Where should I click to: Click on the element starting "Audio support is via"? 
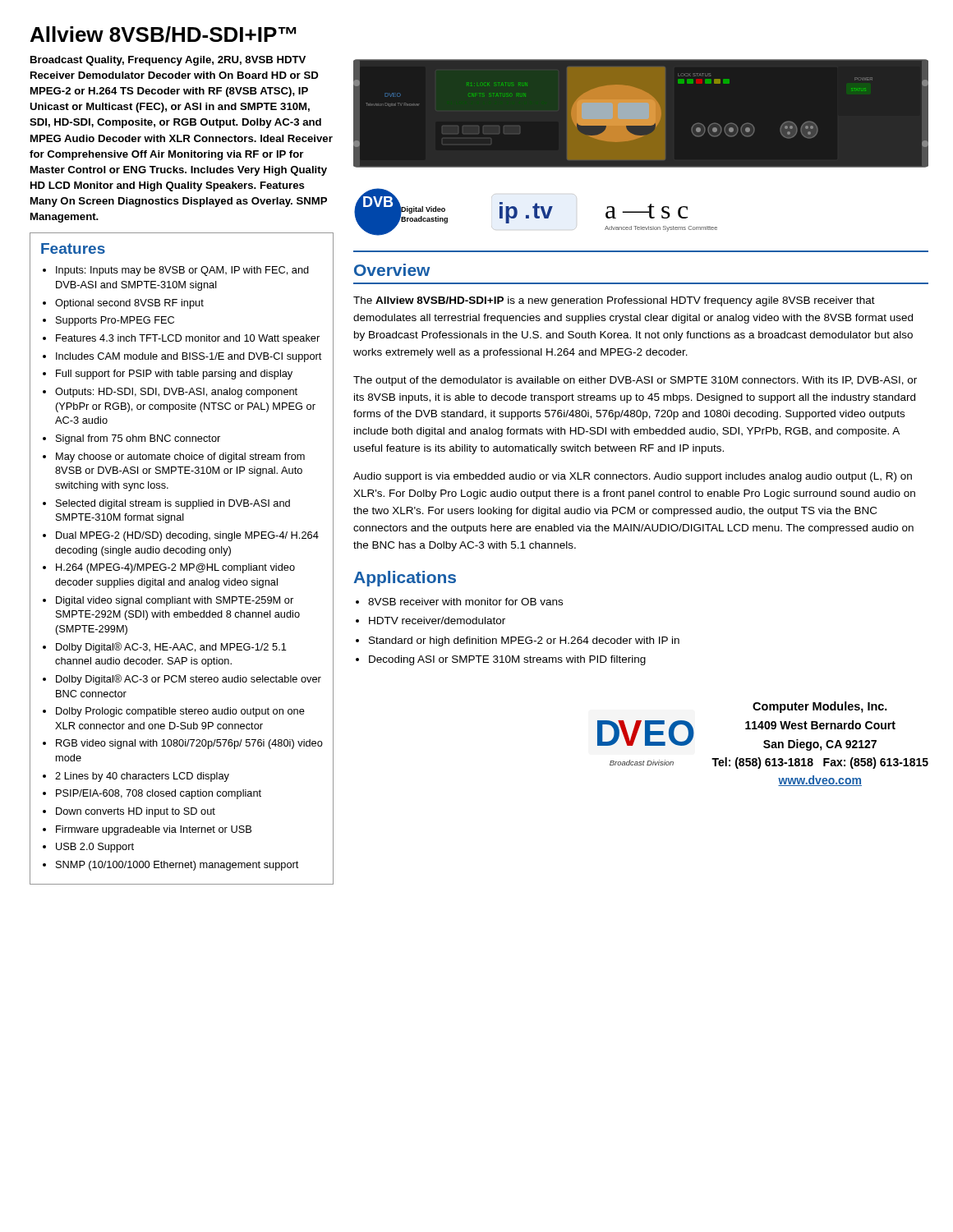pyautogui.click(x=635, y=510)
